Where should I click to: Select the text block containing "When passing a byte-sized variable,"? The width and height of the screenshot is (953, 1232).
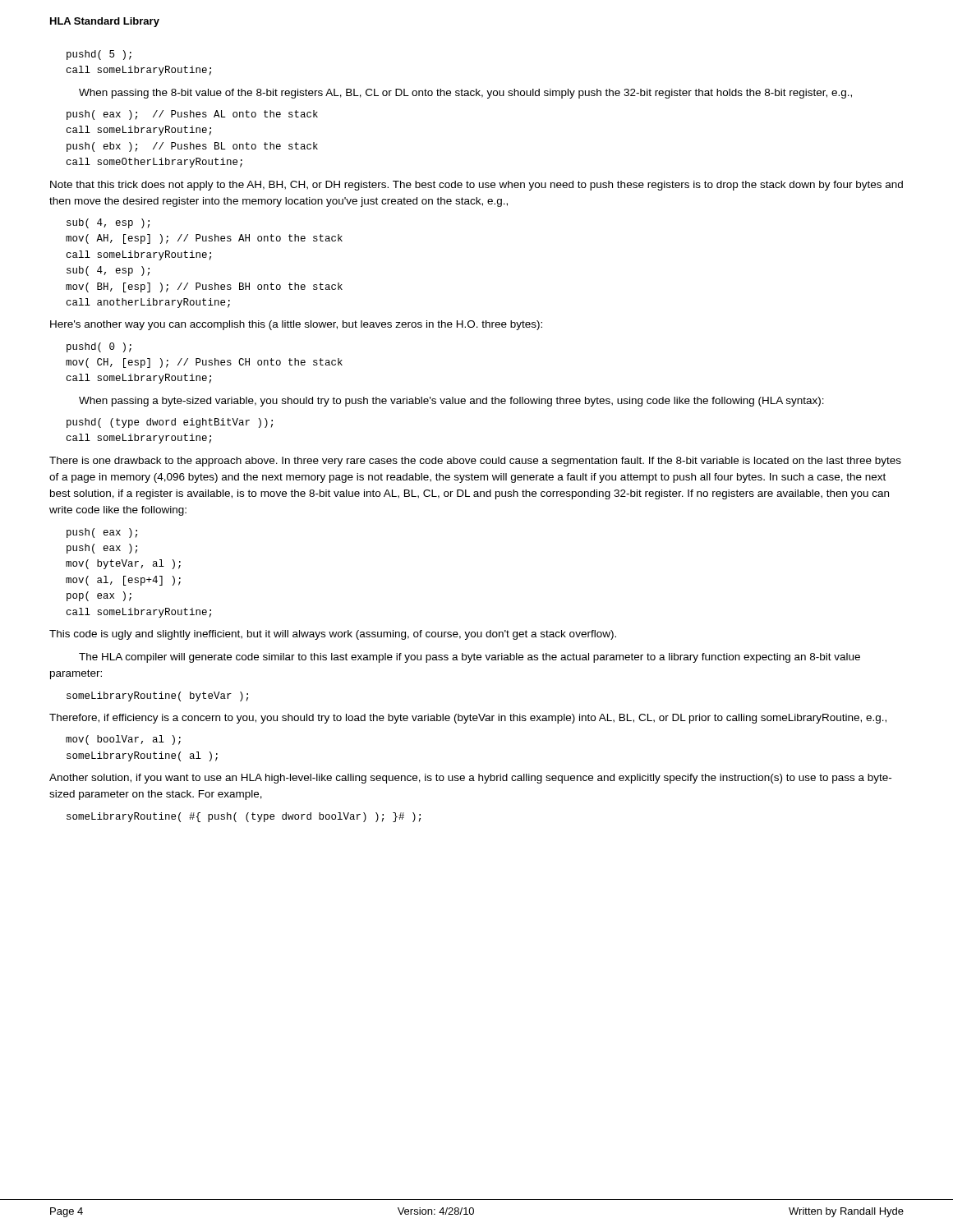[x=452, y=400]
